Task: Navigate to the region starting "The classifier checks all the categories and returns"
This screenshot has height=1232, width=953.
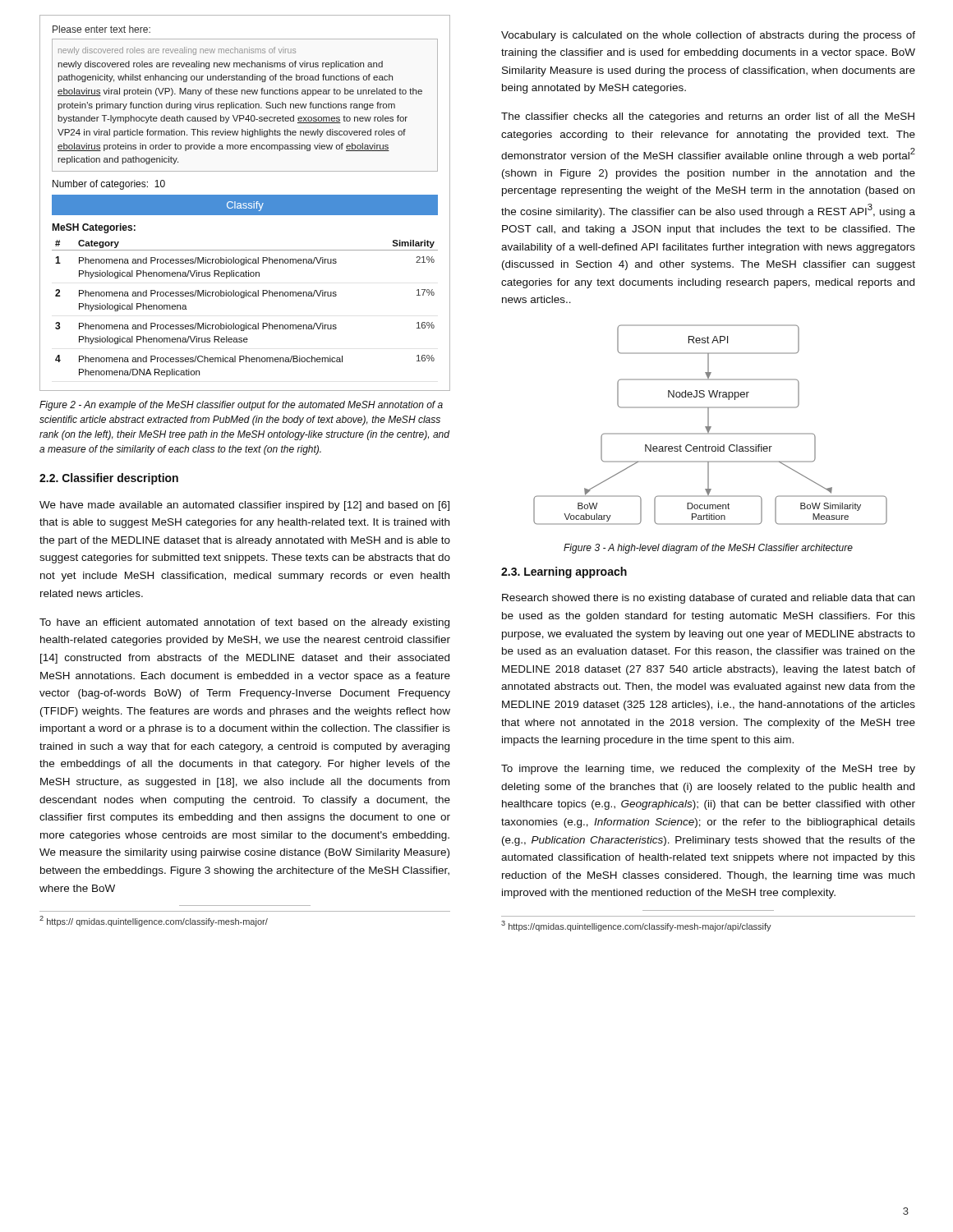Action: [708, 208]
